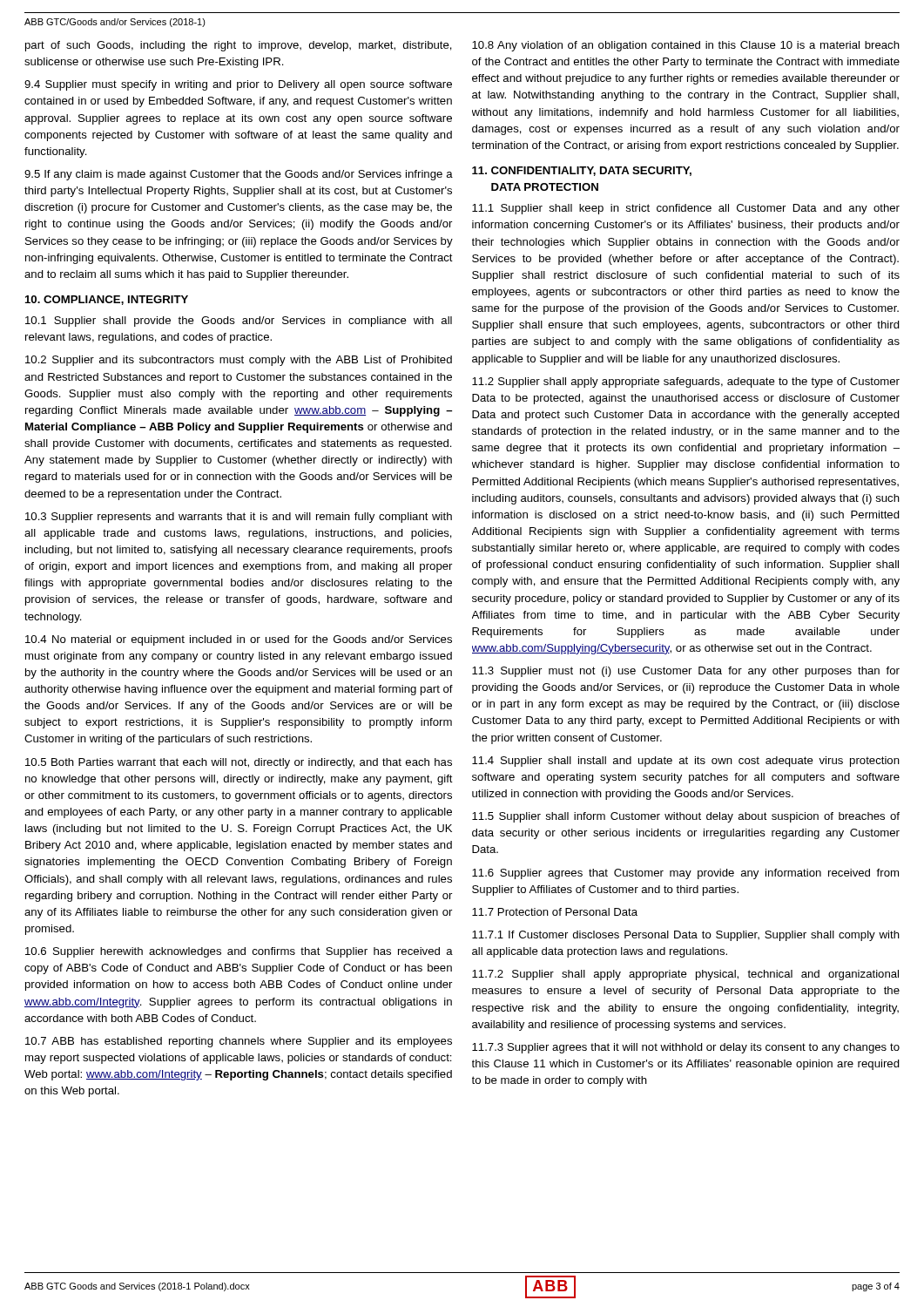
Task: Click on the text block with the text "1 Supplier shall keep in strict confidence all"
Action: click(x=686, y=283)
